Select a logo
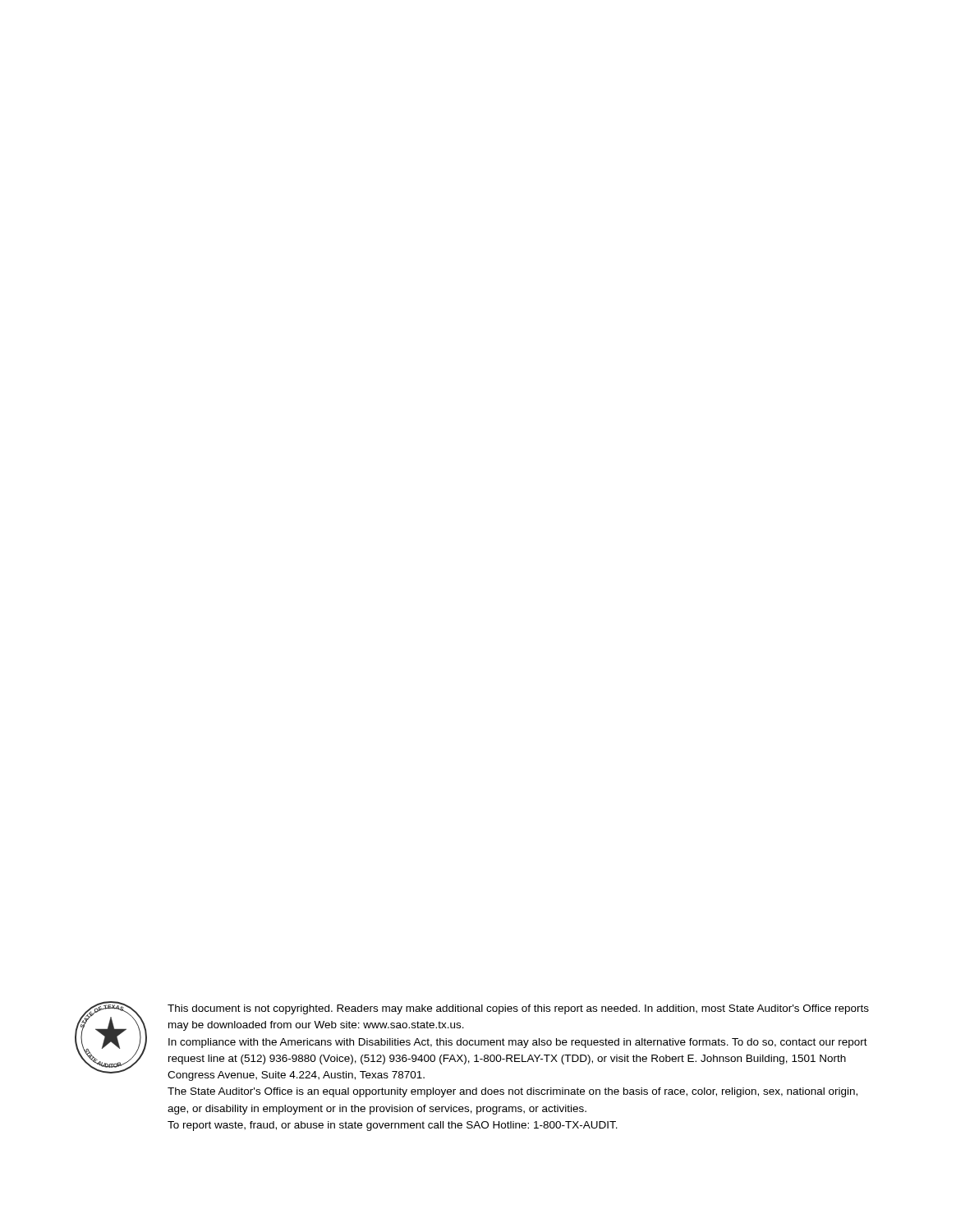Viewport: 956px width, 1232px height. coord(111,1037)
